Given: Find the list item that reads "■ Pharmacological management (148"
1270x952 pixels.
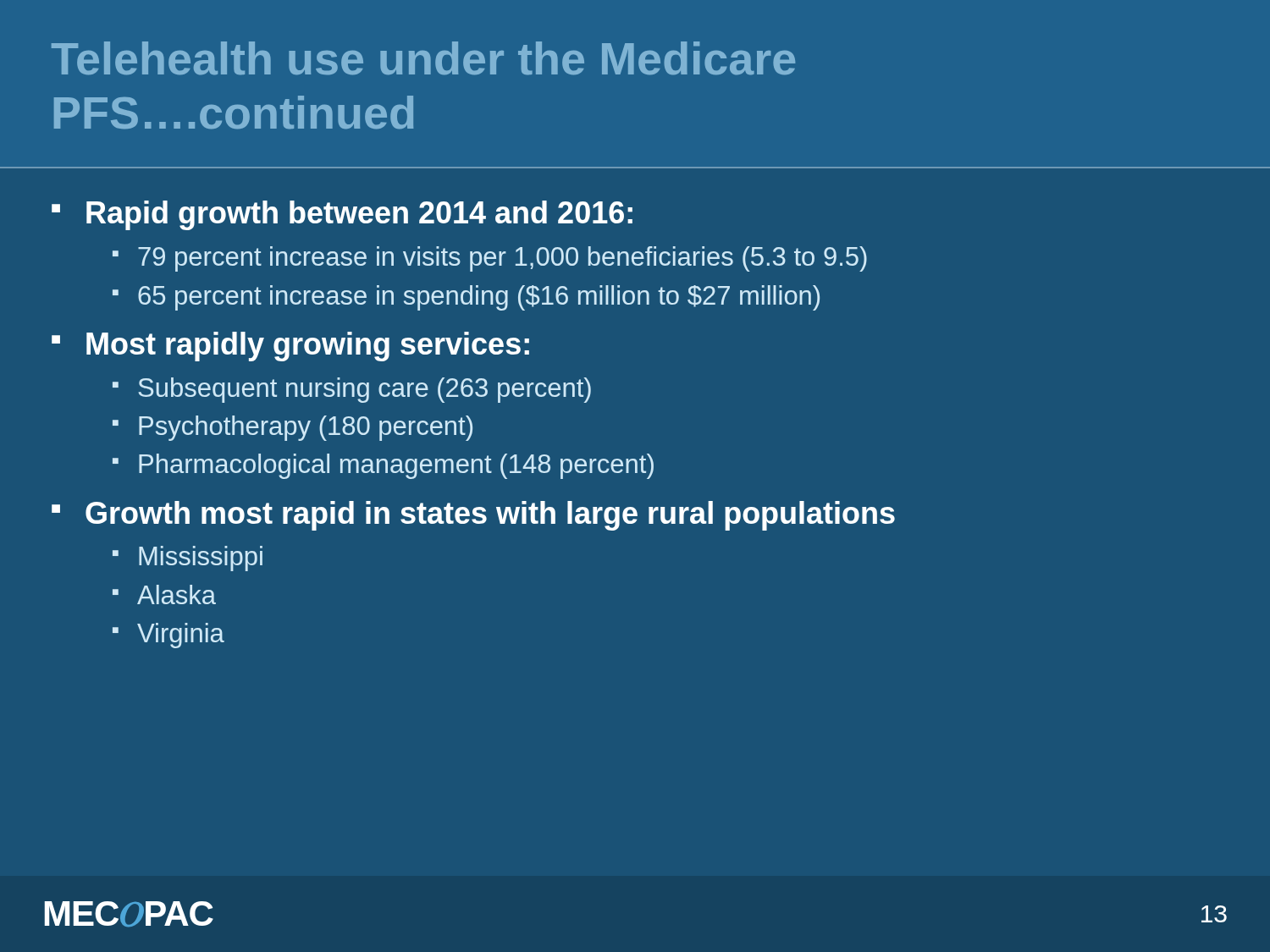Looking at the screenshot, I should [x=383, y=465].
